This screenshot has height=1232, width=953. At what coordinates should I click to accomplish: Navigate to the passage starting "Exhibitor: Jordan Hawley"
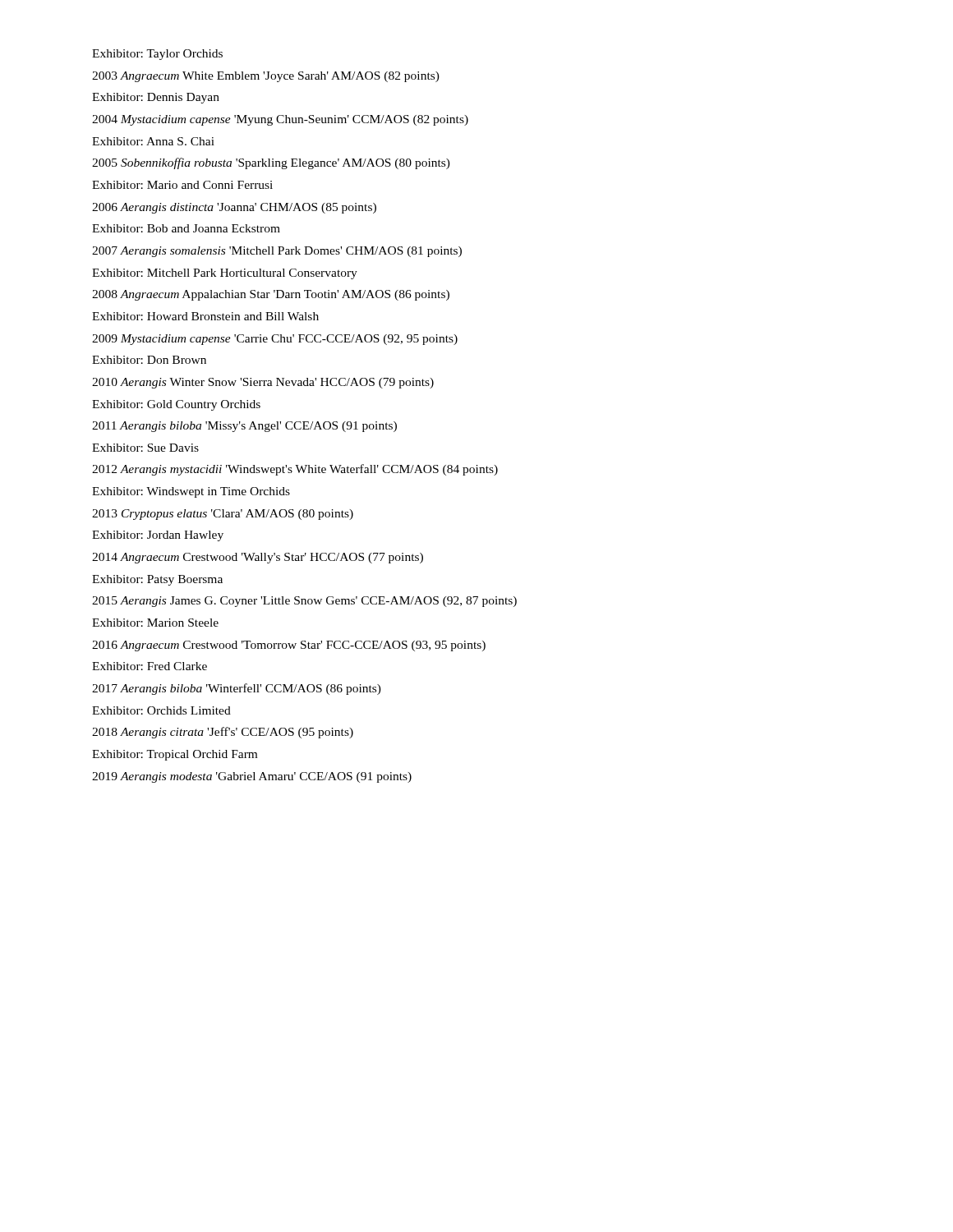tap(158, 535)
